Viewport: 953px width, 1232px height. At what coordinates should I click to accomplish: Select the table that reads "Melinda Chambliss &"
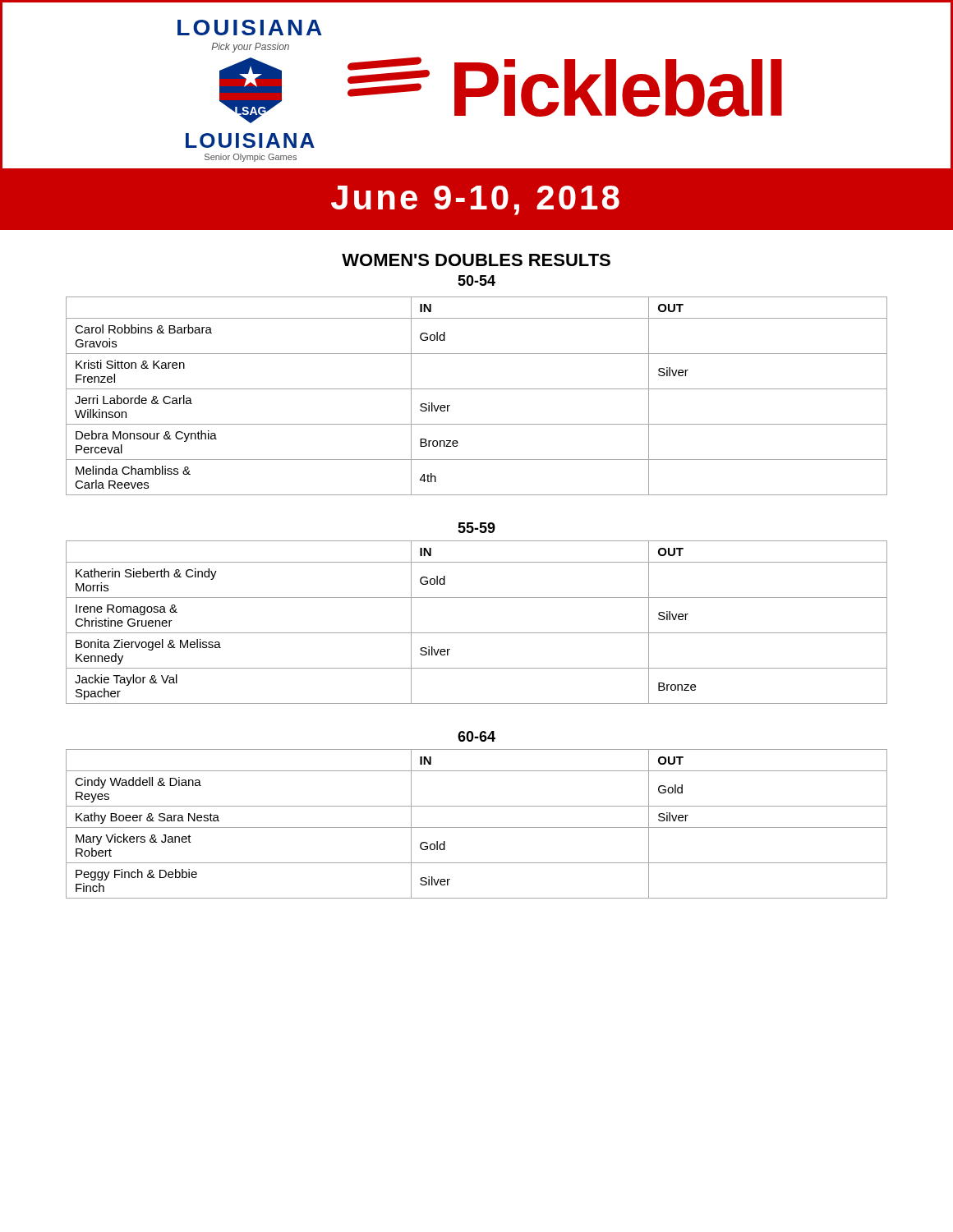476,396
